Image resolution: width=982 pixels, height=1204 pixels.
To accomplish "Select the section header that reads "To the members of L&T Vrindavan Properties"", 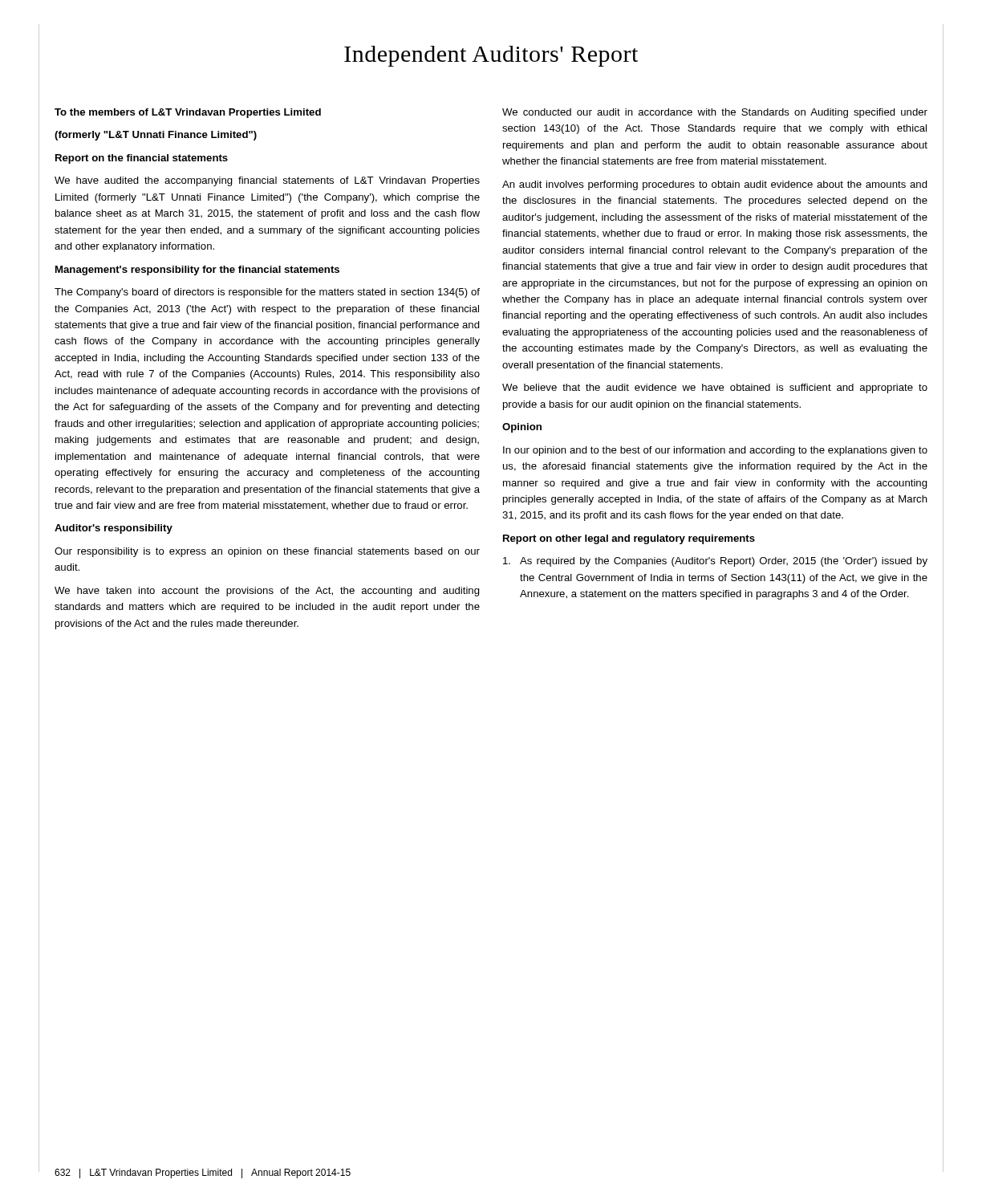I will pos(188,112).
